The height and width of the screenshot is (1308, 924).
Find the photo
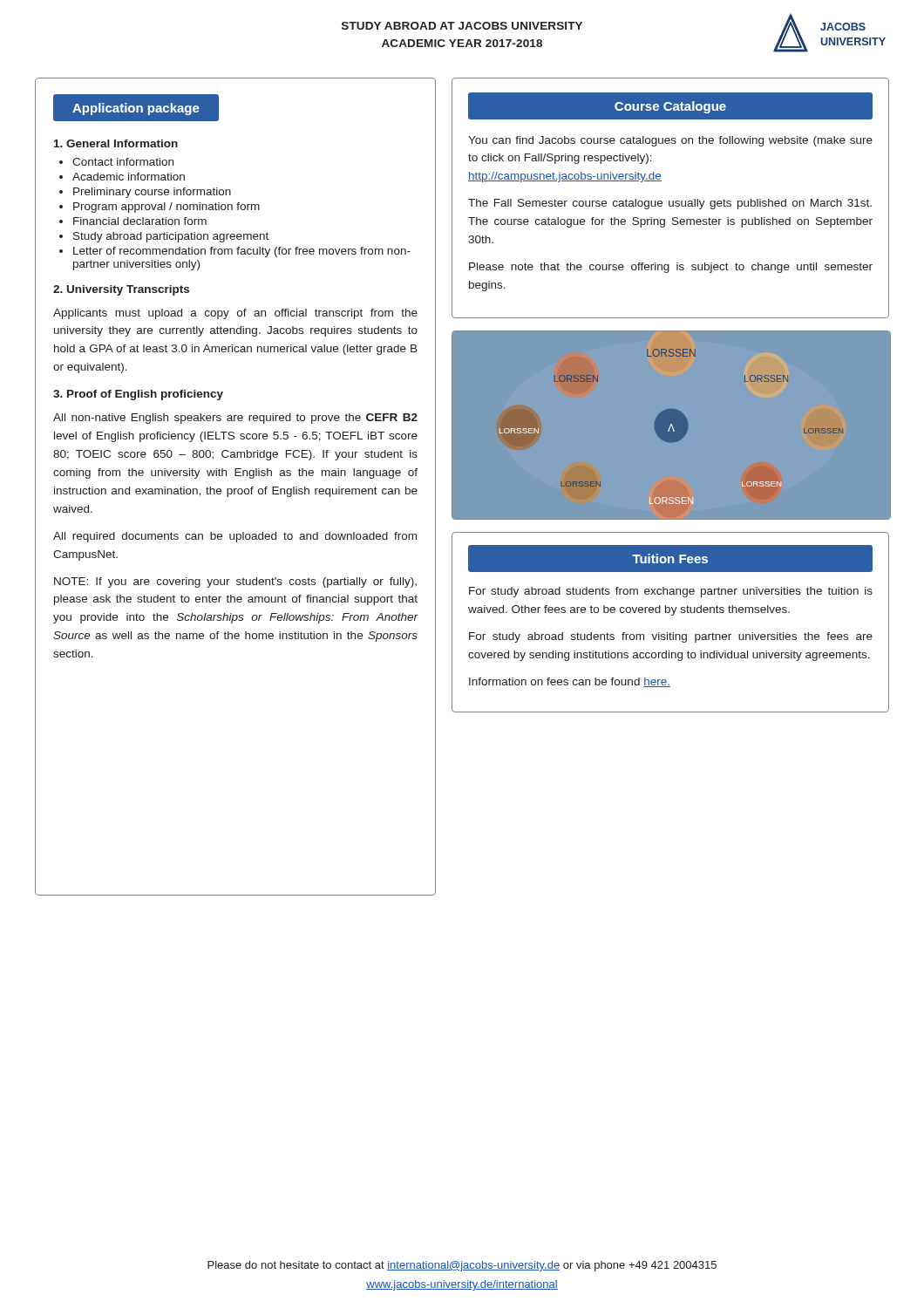(671, 425)
